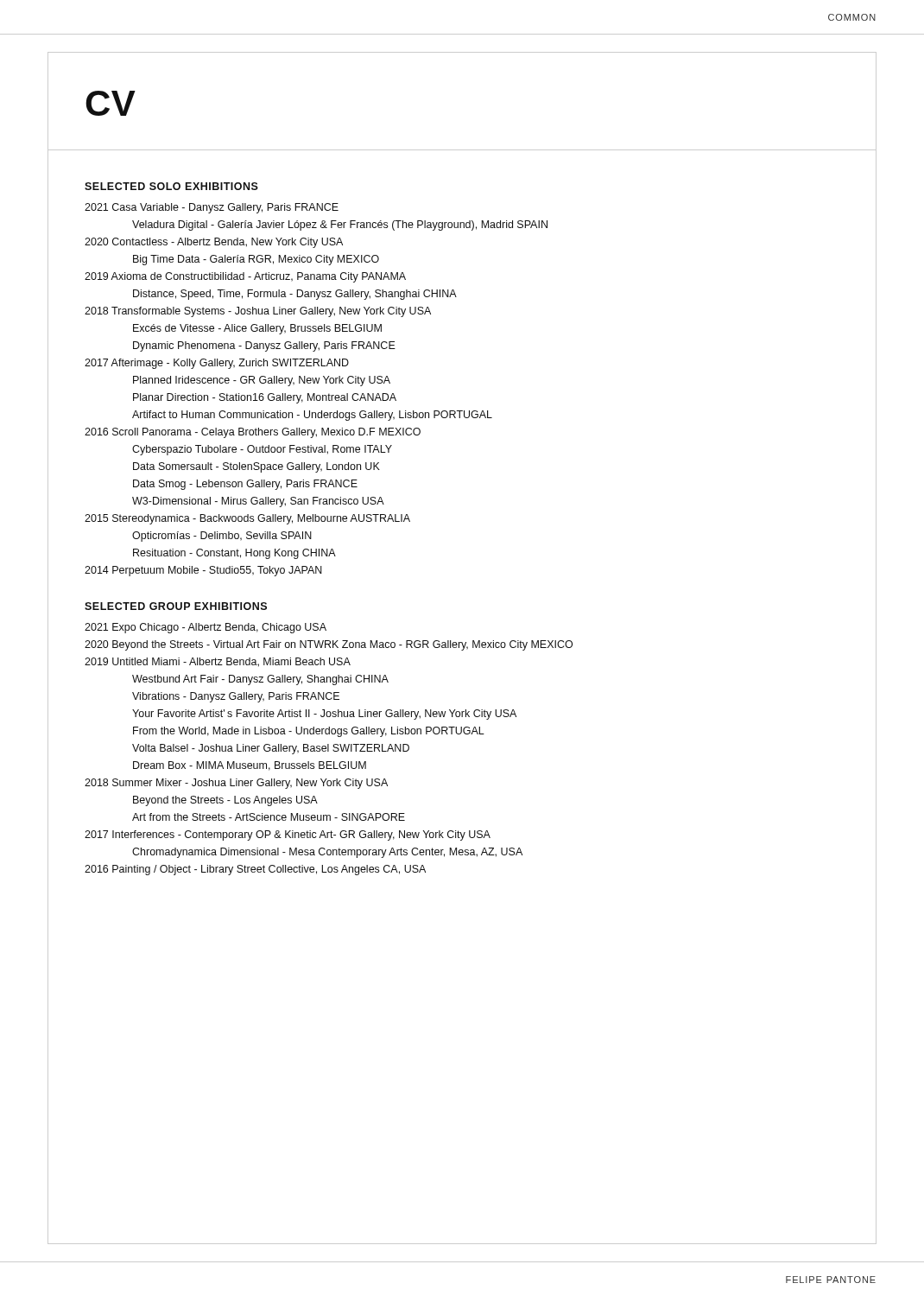Viewport: 924px width, 1296px height.
Task: Find the passage starting "2014 Perpetuum Mobile -"
Action: pyautogui.click(x=204, y=570)
